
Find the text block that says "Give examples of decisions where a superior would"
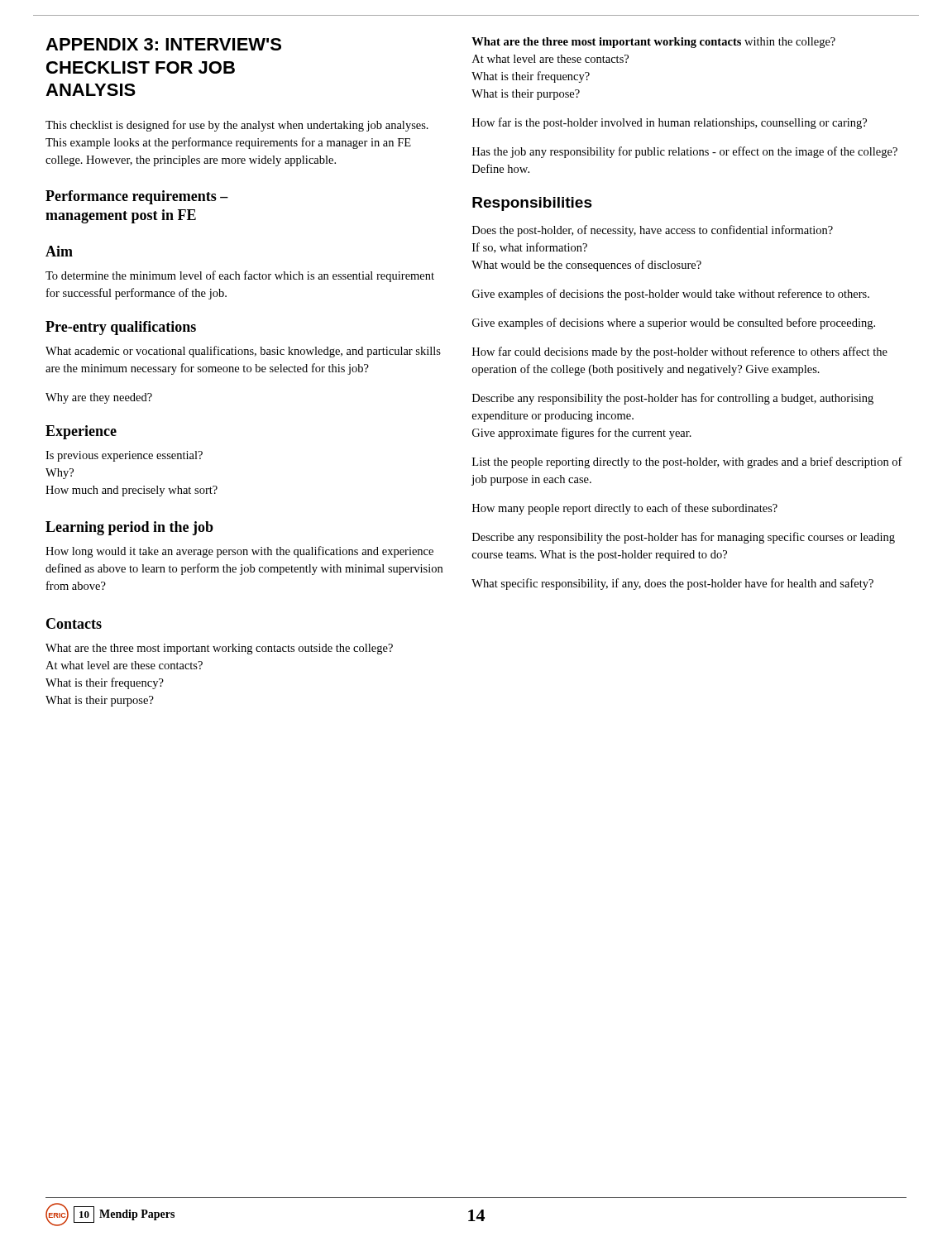coord(674,323)
